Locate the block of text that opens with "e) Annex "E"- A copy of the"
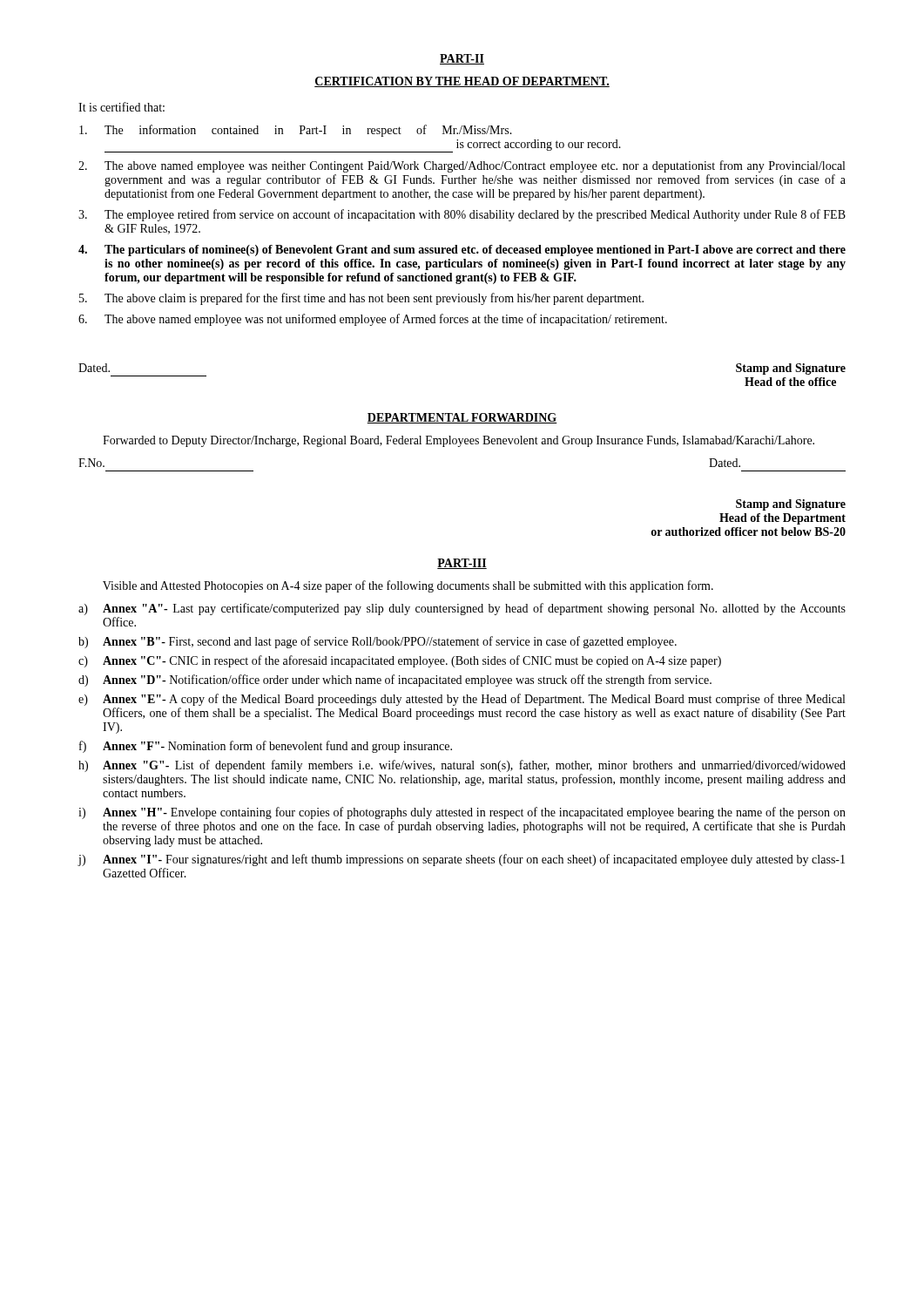 [462, 714]
